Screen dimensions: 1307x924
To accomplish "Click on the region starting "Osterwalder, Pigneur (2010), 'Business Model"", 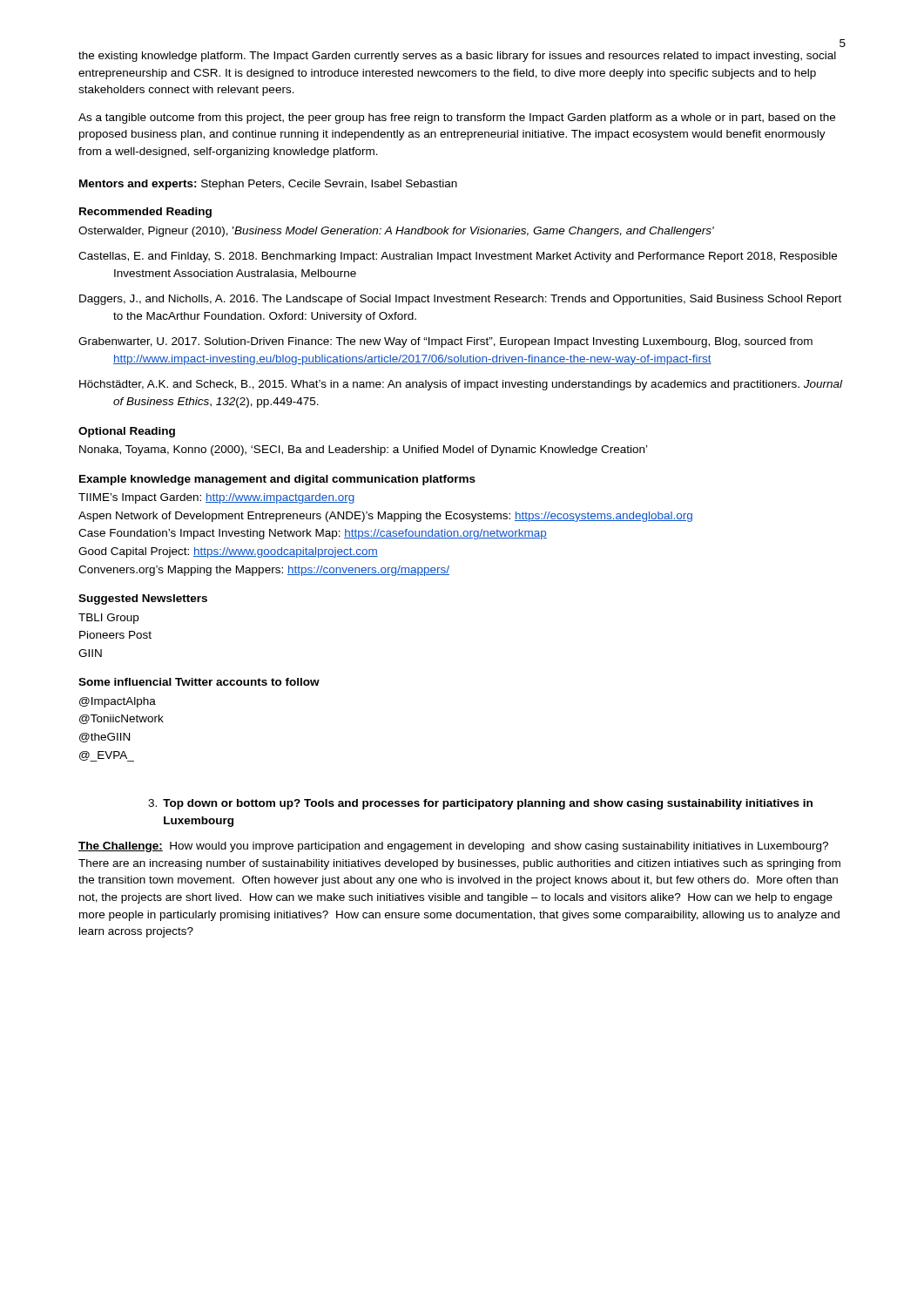I will (x=396, y=230).
